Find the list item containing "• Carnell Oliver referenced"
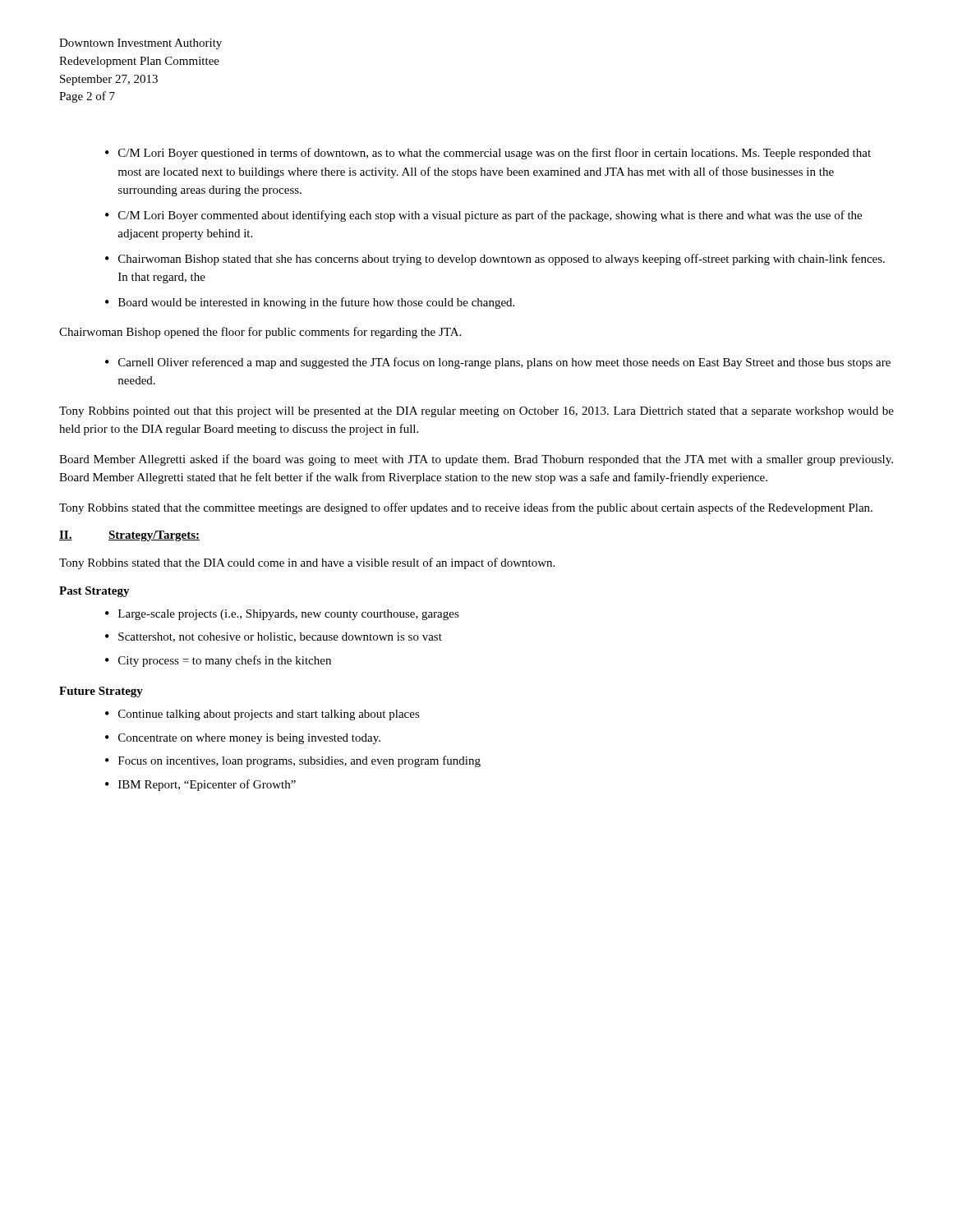The width and height of the screenshot is (953, 1232). (499, 371)
